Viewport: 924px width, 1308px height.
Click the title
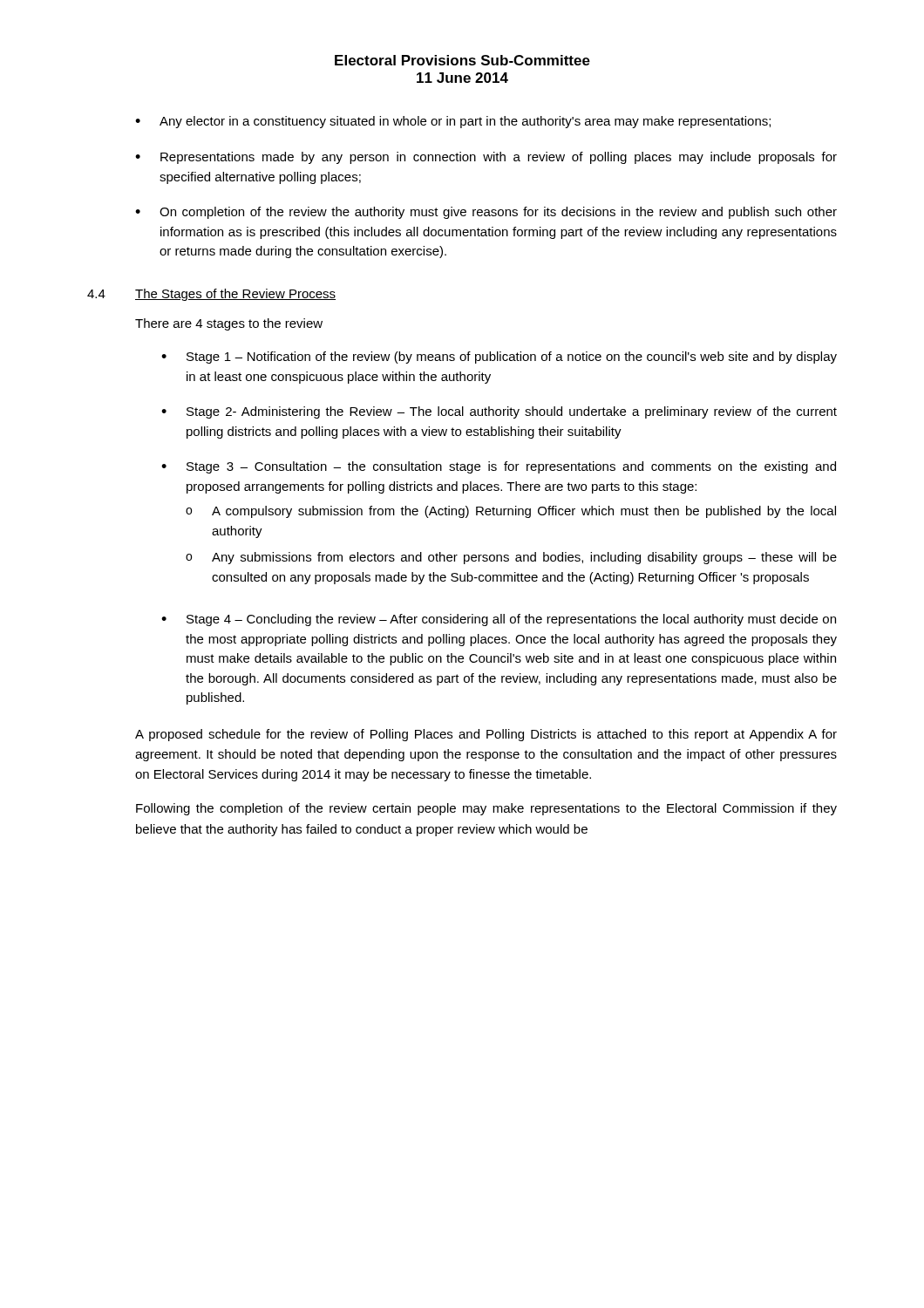click(x=462, y=70)
